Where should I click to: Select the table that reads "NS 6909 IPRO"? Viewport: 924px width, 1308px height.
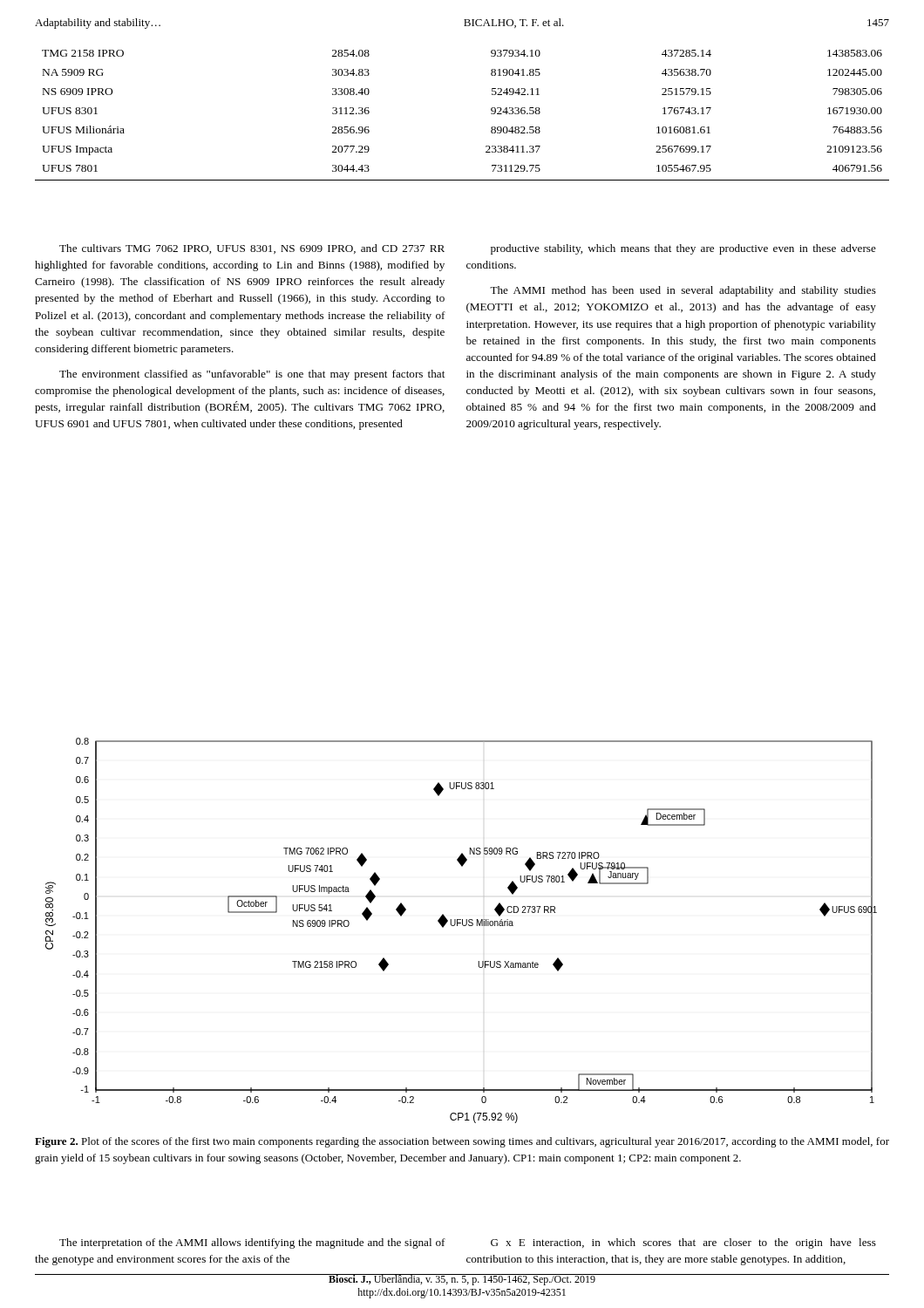click(x=462, y=112)
